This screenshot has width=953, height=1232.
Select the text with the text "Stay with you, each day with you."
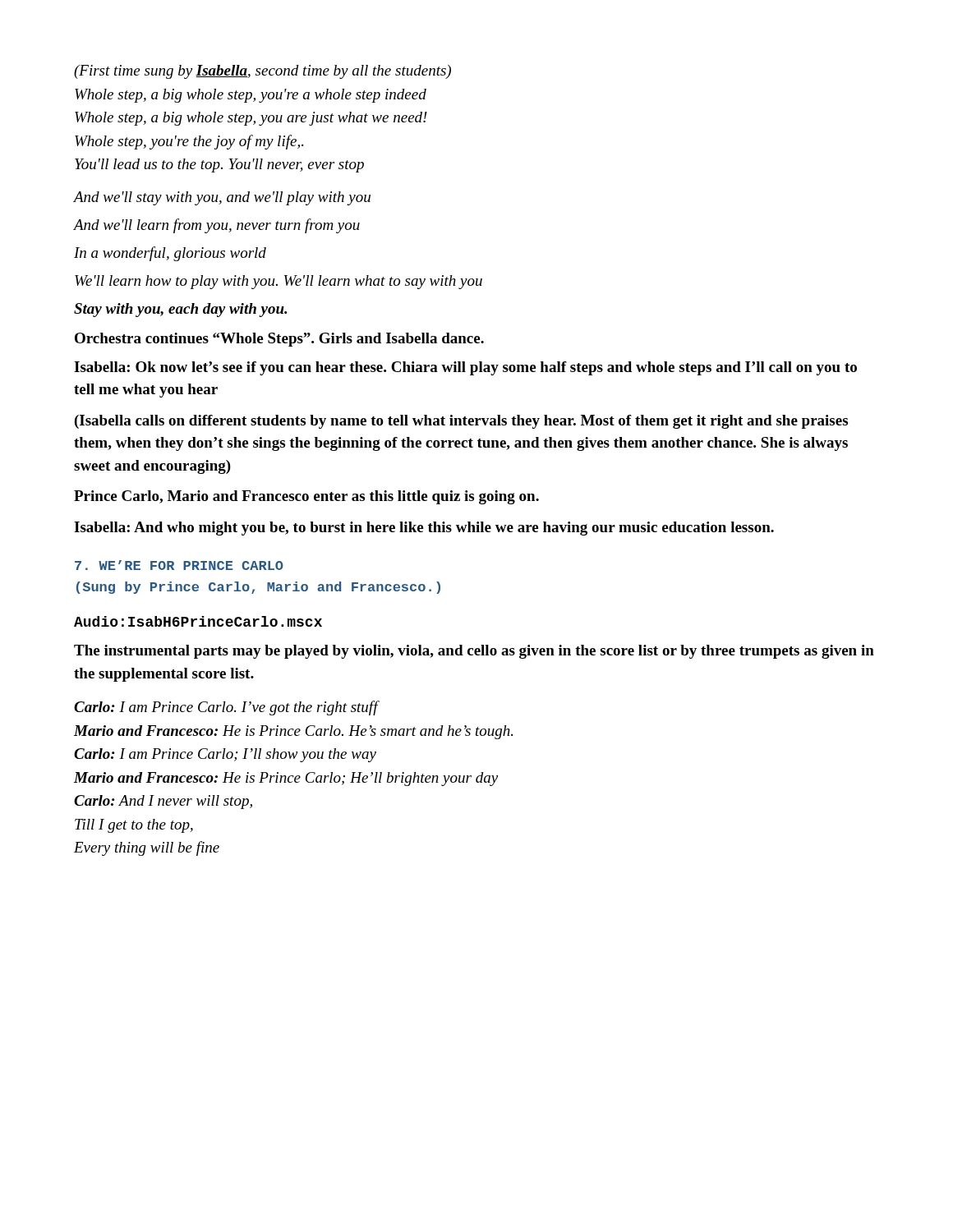[x=181, y=308]
